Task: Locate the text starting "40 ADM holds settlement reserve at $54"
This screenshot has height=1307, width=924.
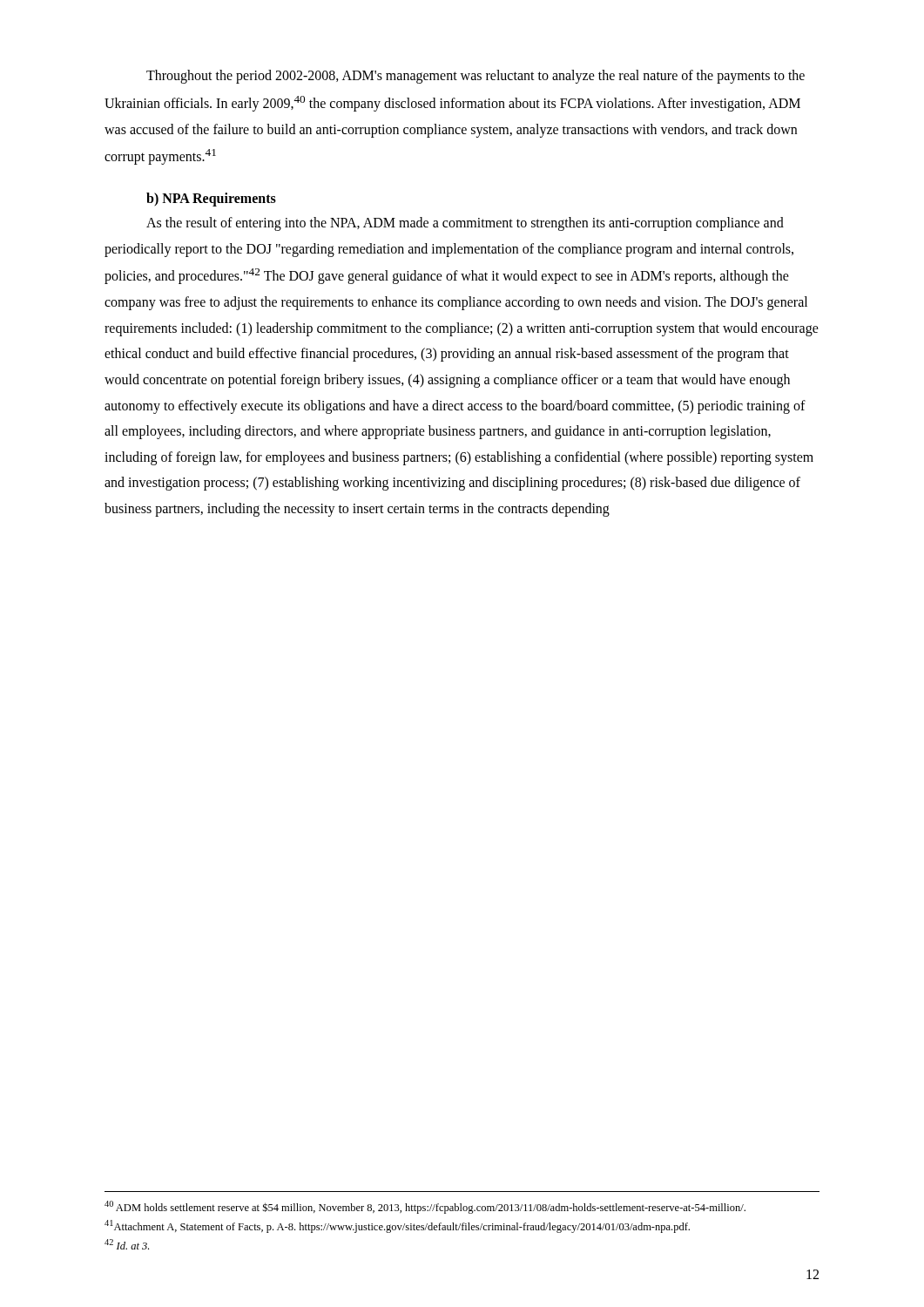Action: coord(425,1207)
